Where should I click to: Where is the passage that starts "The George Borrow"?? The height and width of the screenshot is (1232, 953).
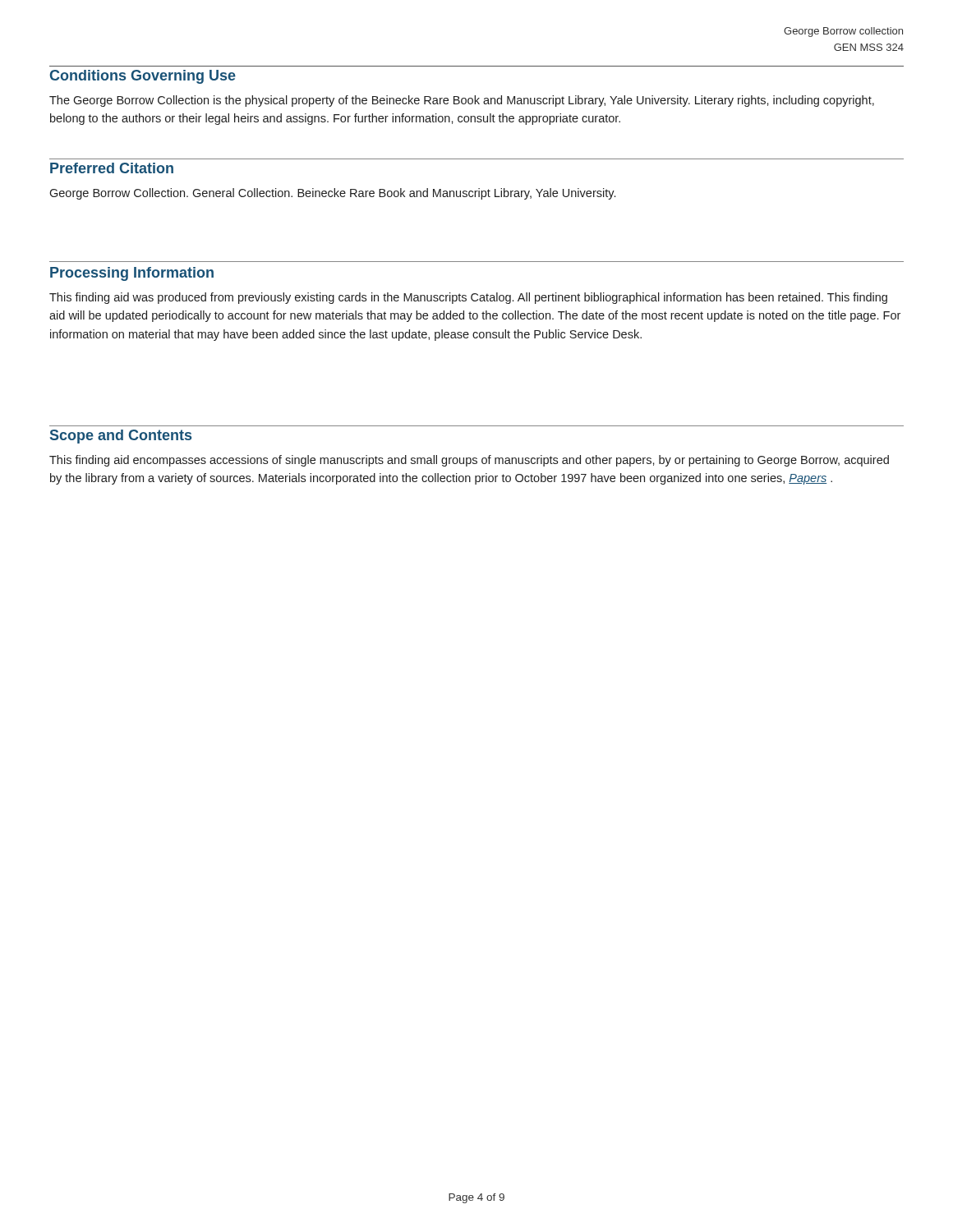(x=462, y=109)
